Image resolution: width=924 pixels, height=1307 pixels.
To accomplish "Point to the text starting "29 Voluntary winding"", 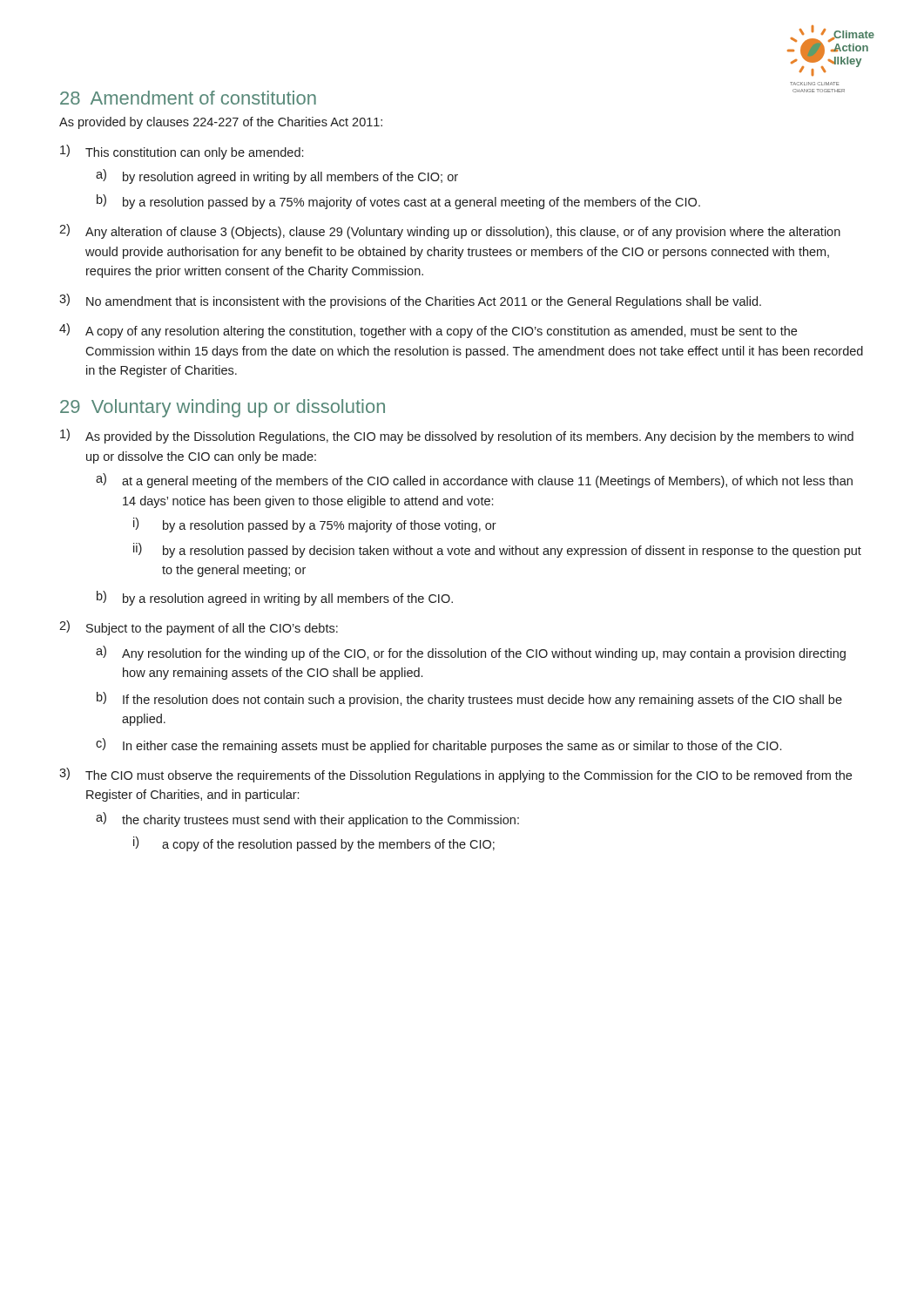I will pyautogui.click(x=223, y=407).
